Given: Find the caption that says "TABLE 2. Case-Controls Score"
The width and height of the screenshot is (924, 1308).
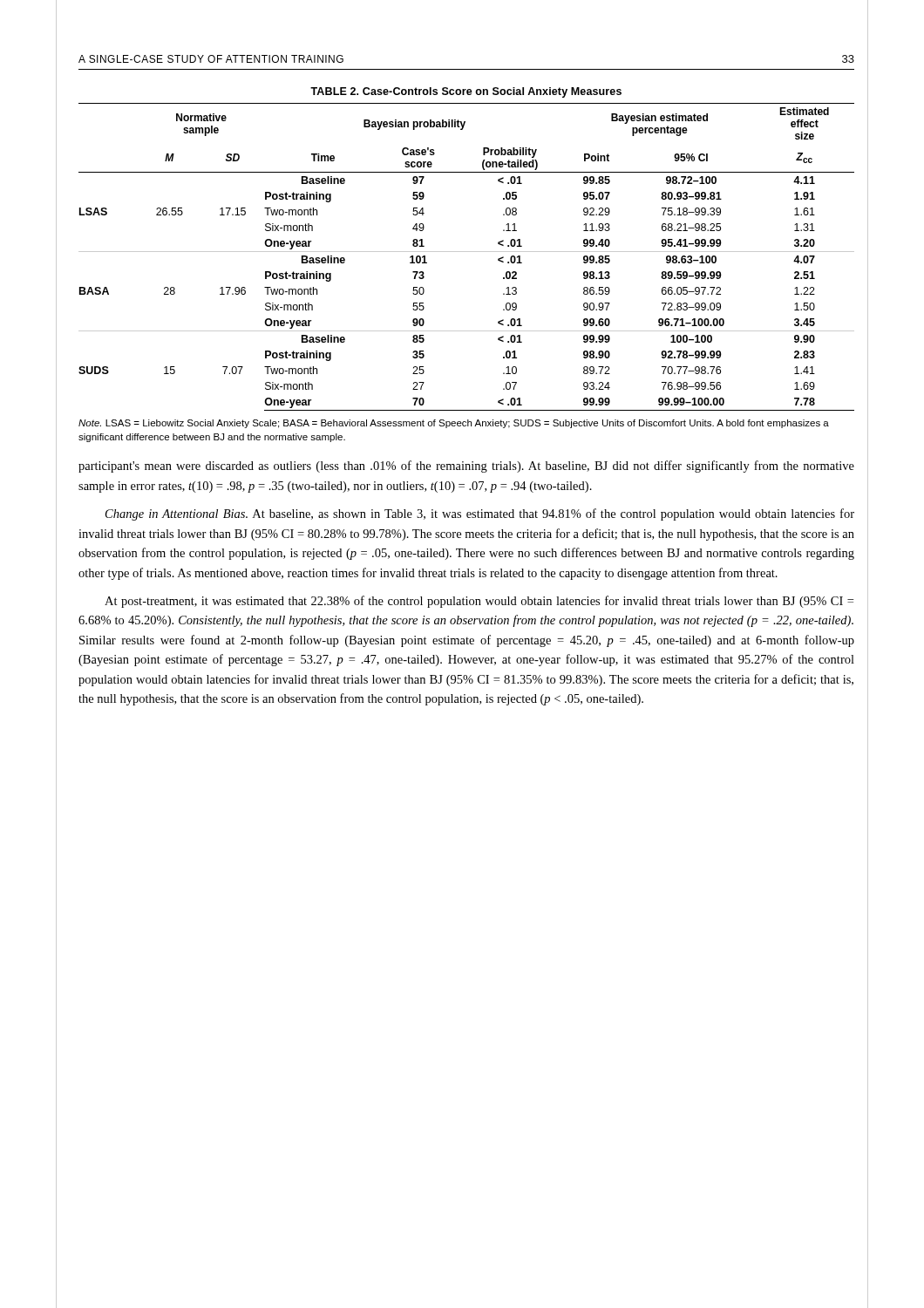Looking at the screenshot, I should 466,92.
